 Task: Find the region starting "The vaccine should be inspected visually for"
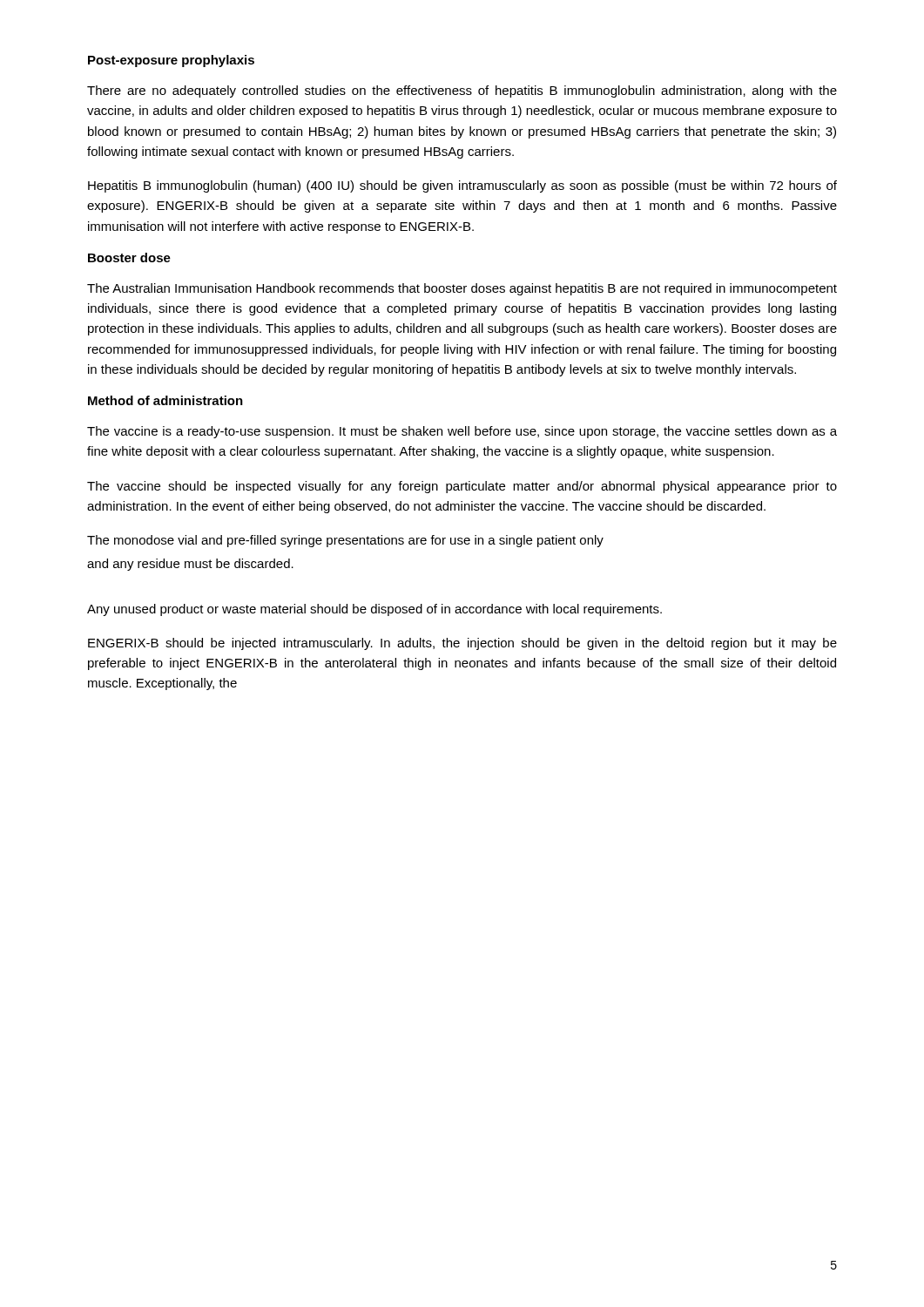pos(462,496)
